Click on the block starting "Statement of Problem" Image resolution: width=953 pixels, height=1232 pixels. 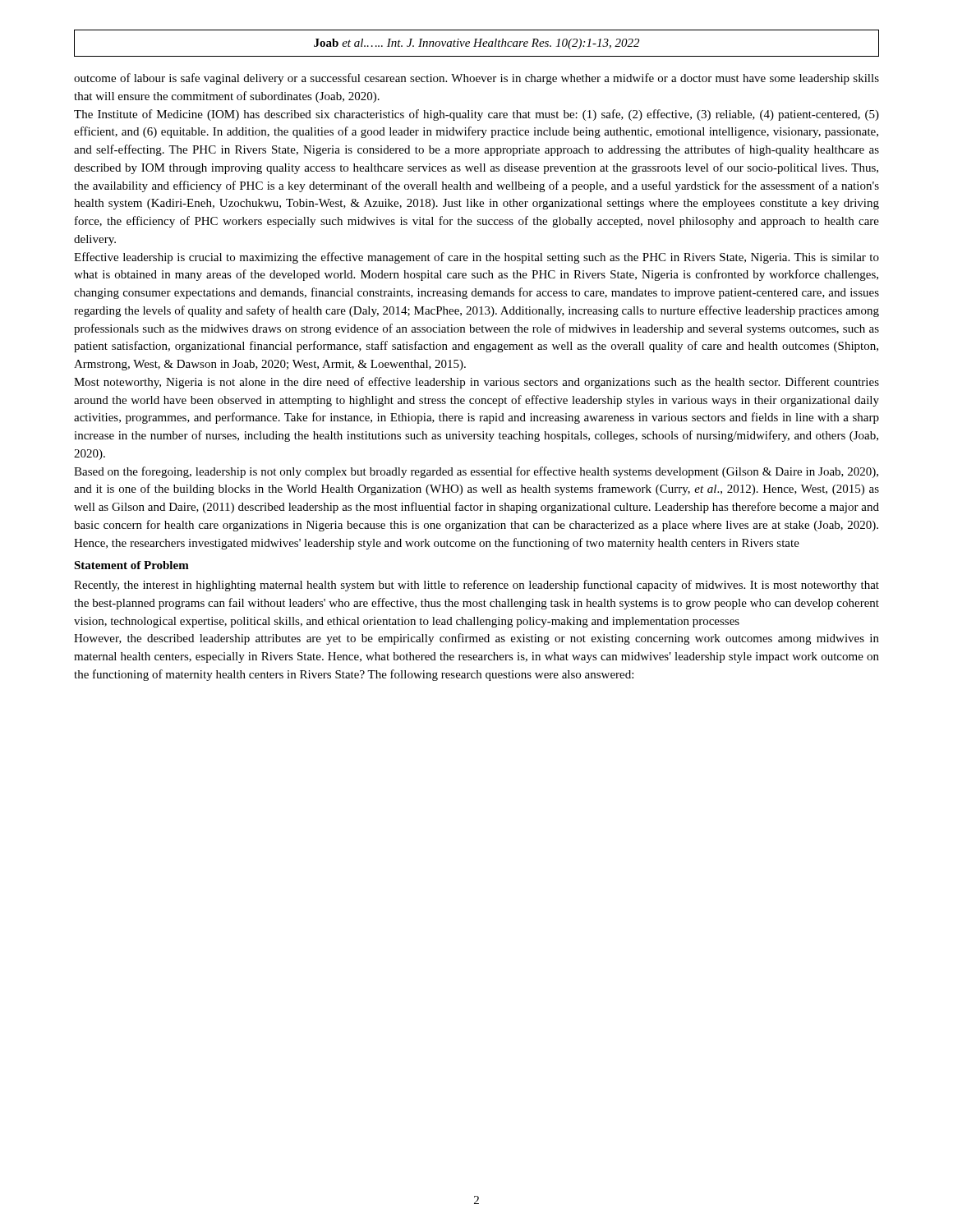coord(131,565)
